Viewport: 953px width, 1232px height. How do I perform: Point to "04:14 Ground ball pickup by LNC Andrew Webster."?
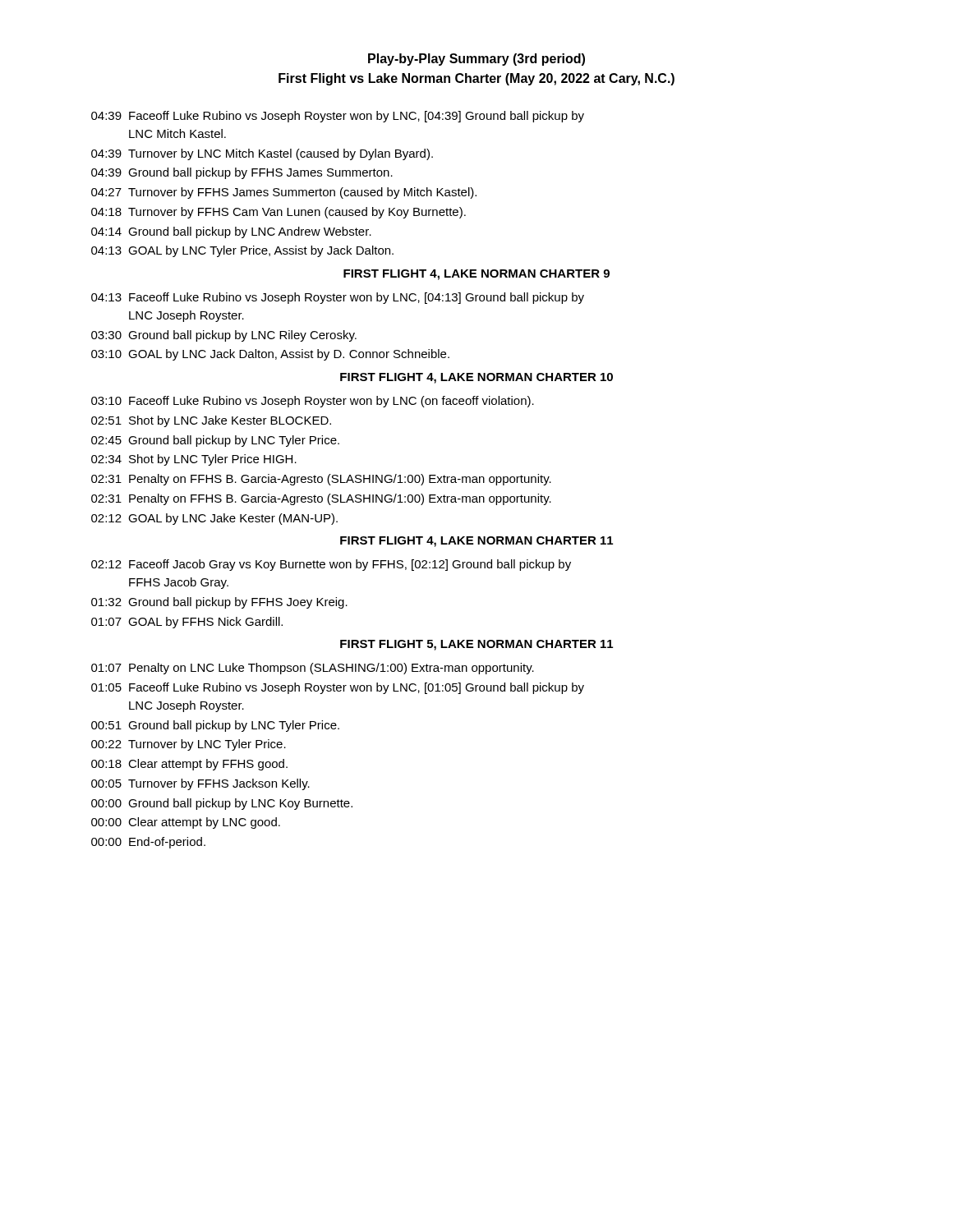coord(231,232)
